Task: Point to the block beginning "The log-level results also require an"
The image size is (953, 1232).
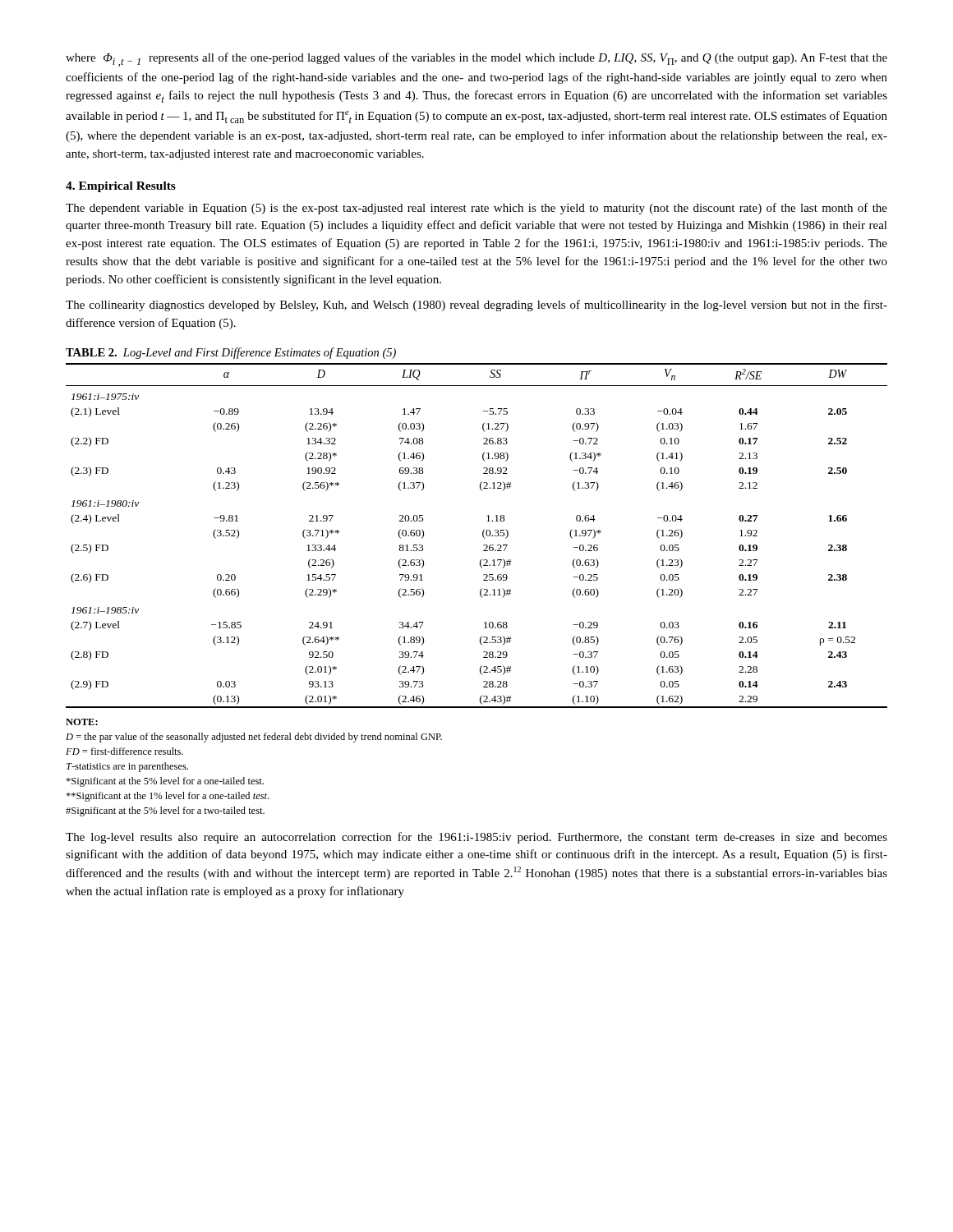Action: (x=476, y=864)
